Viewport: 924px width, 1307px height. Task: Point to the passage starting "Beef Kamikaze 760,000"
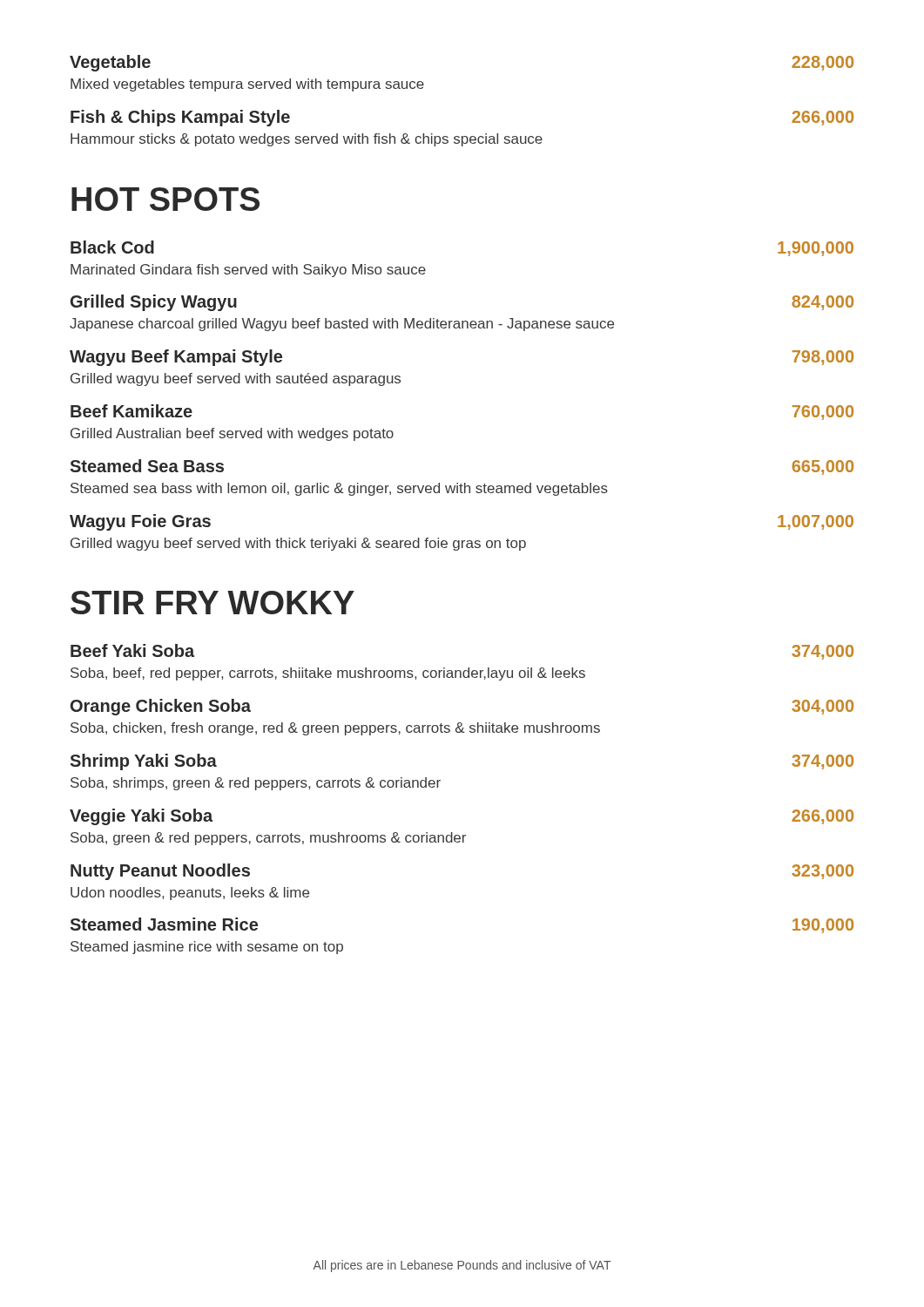pyautogui.click(x=130, y=412)
